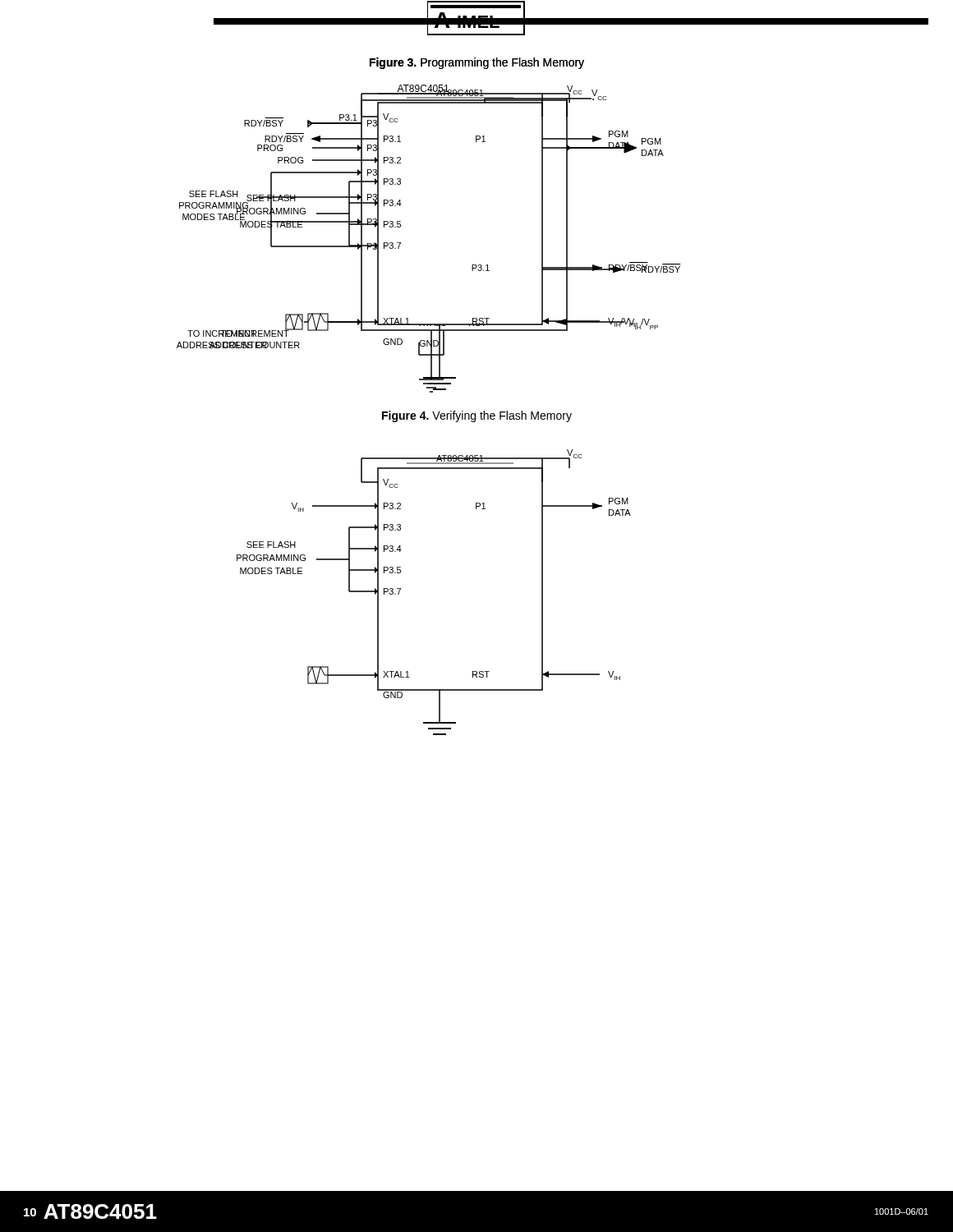Point to "Figure 4. Verifying the Flash Memory"
Image resolution: width=953 pixels, height=1232 pixels.
pyautogui.click(x=476, y=416)
